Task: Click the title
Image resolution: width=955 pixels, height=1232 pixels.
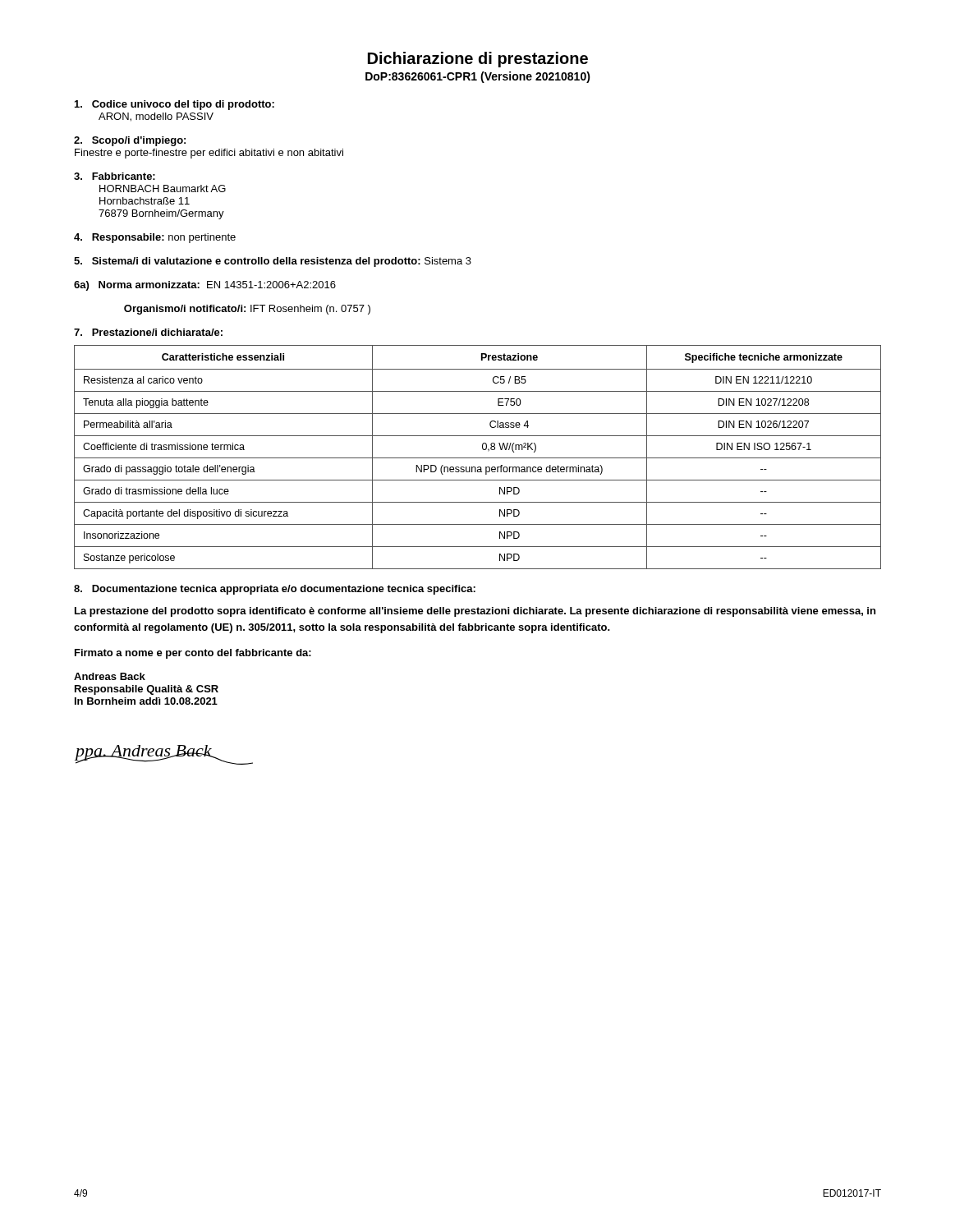Action: (x=478, y=66)
